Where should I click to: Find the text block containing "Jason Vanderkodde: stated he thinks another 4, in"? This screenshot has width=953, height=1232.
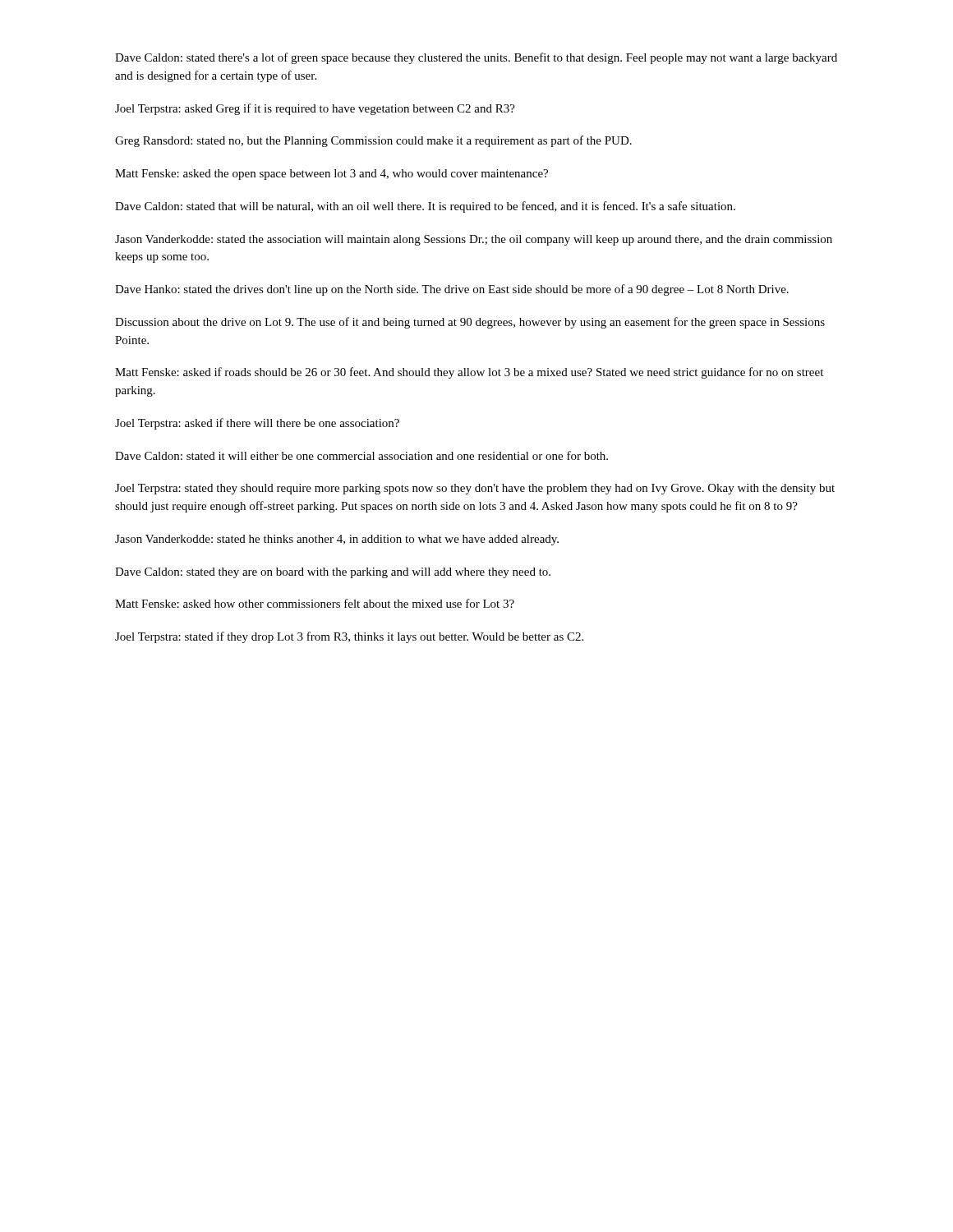(337, 539)
